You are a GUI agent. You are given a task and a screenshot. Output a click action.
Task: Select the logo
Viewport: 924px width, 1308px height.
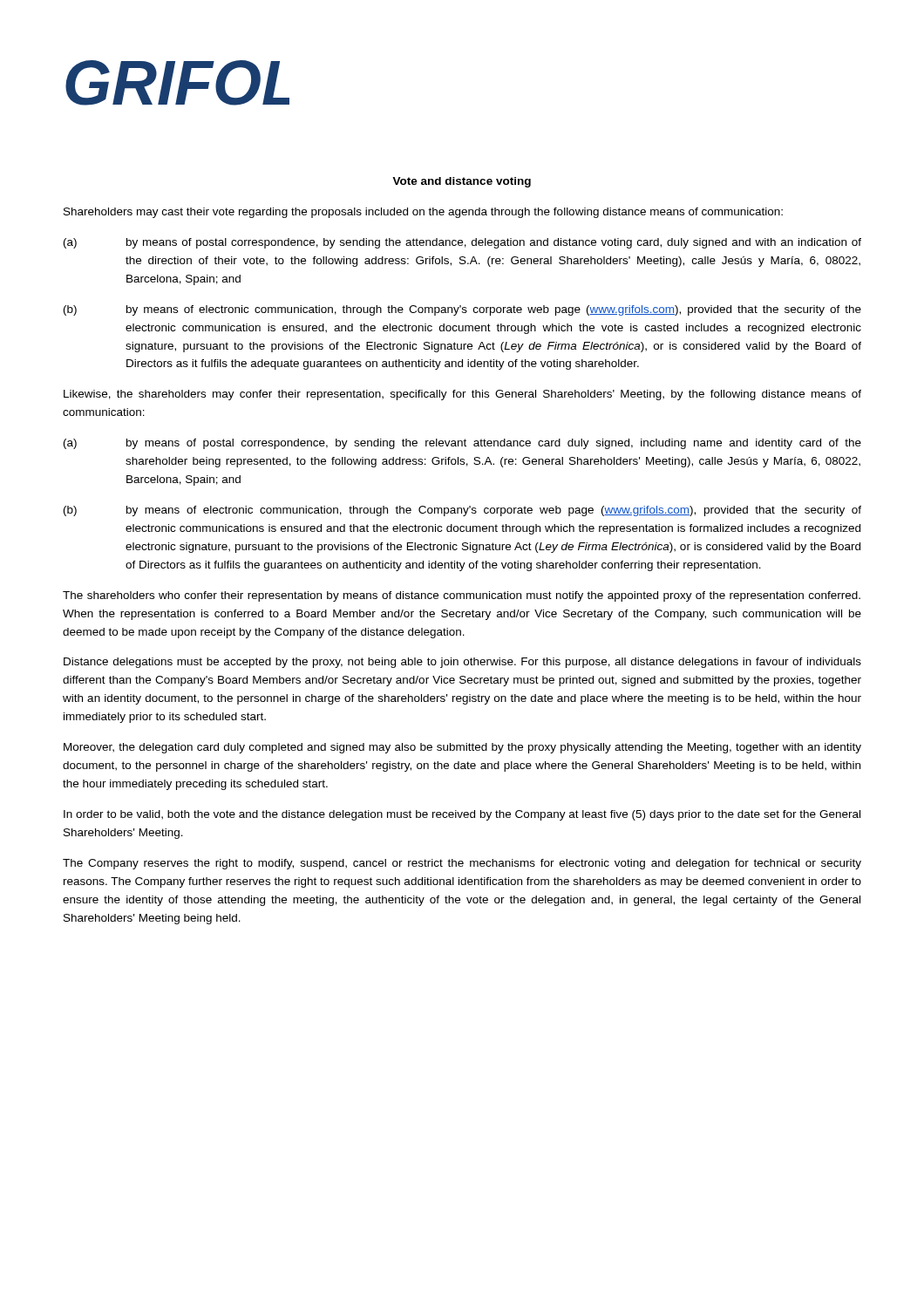click(176, 82)
